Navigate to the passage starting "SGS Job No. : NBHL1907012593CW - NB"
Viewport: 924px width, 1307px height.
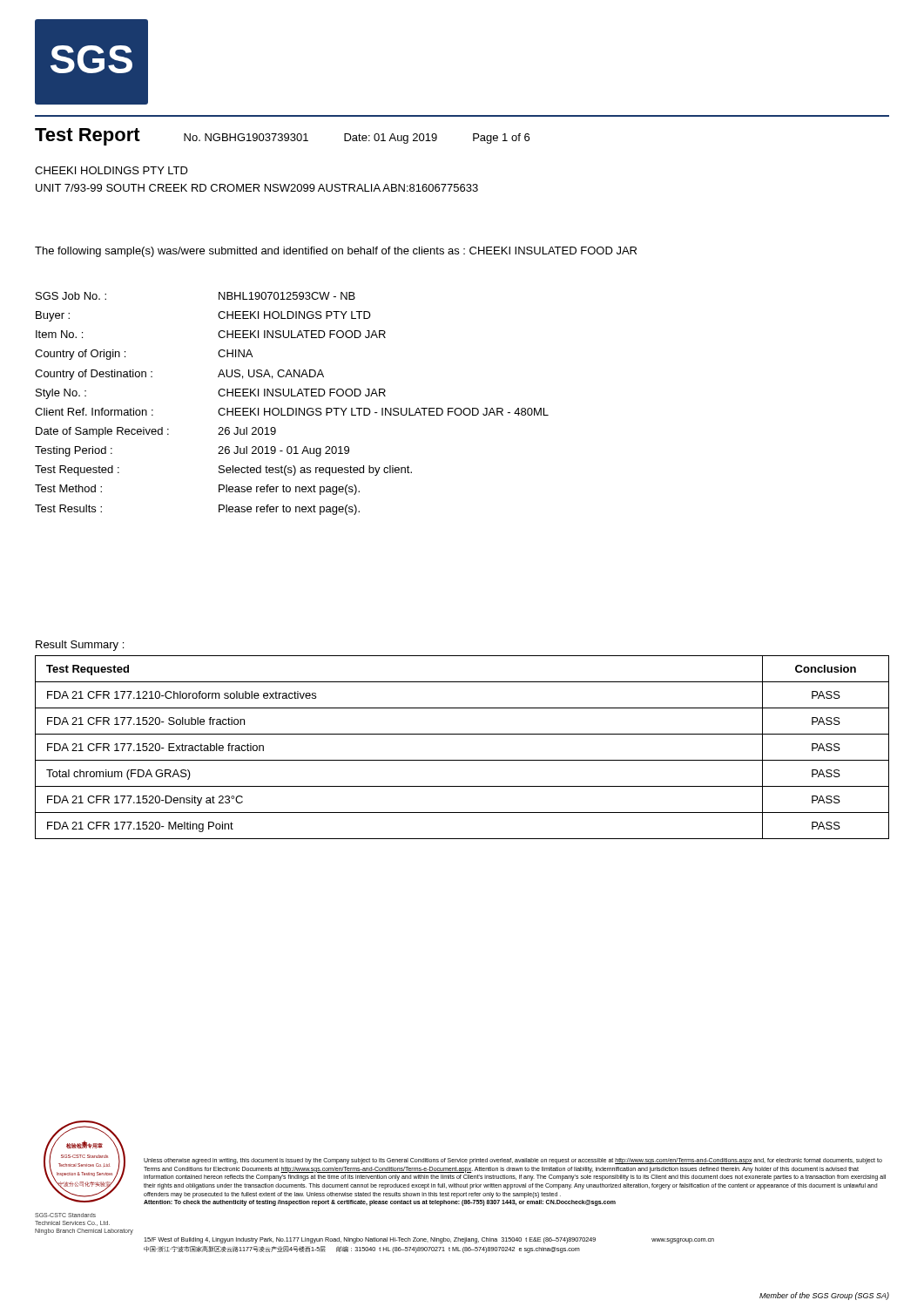pos(69,296)
